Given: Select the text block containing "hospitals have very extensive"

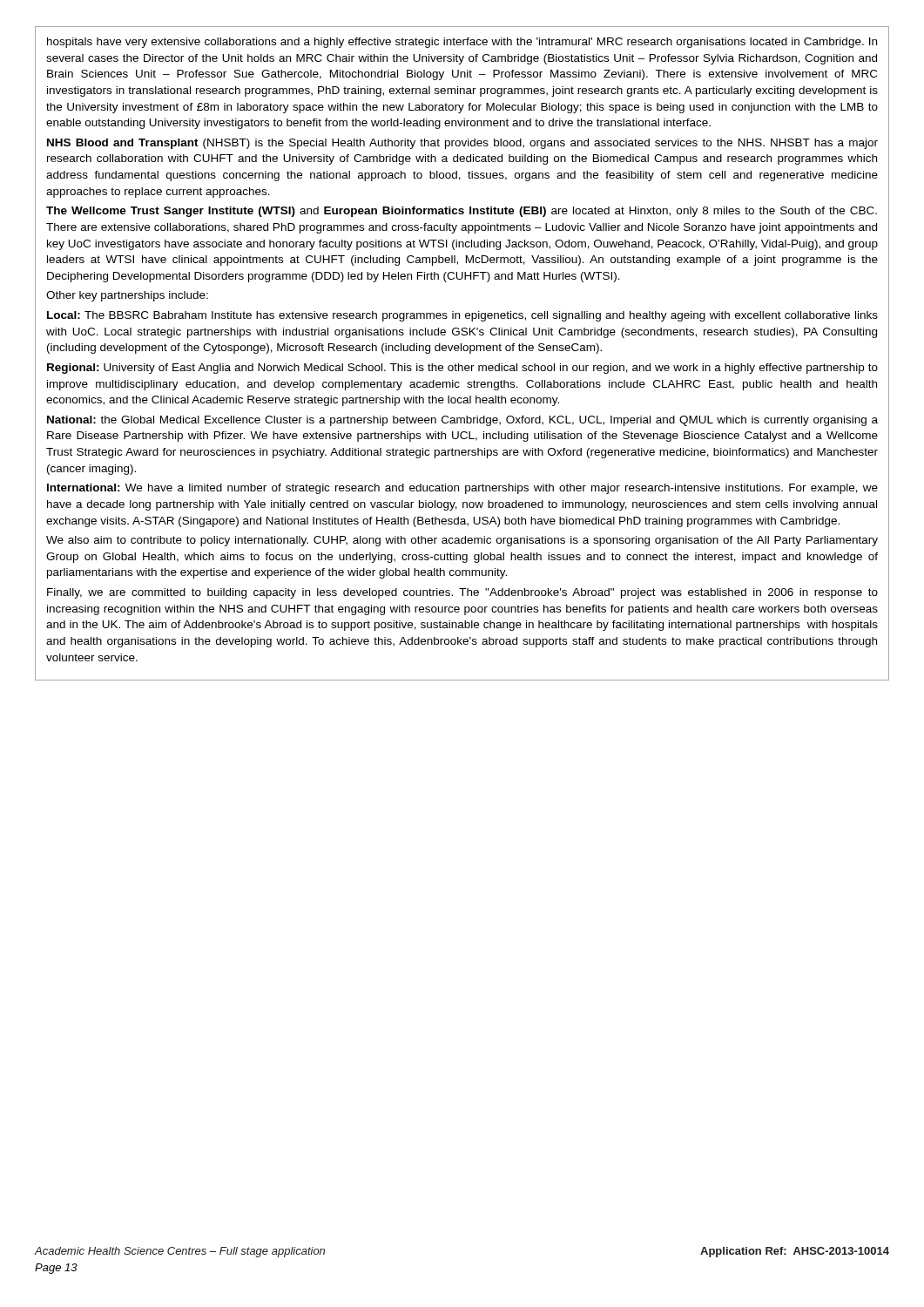Looking at the screenshot, I should click(462, 350).
